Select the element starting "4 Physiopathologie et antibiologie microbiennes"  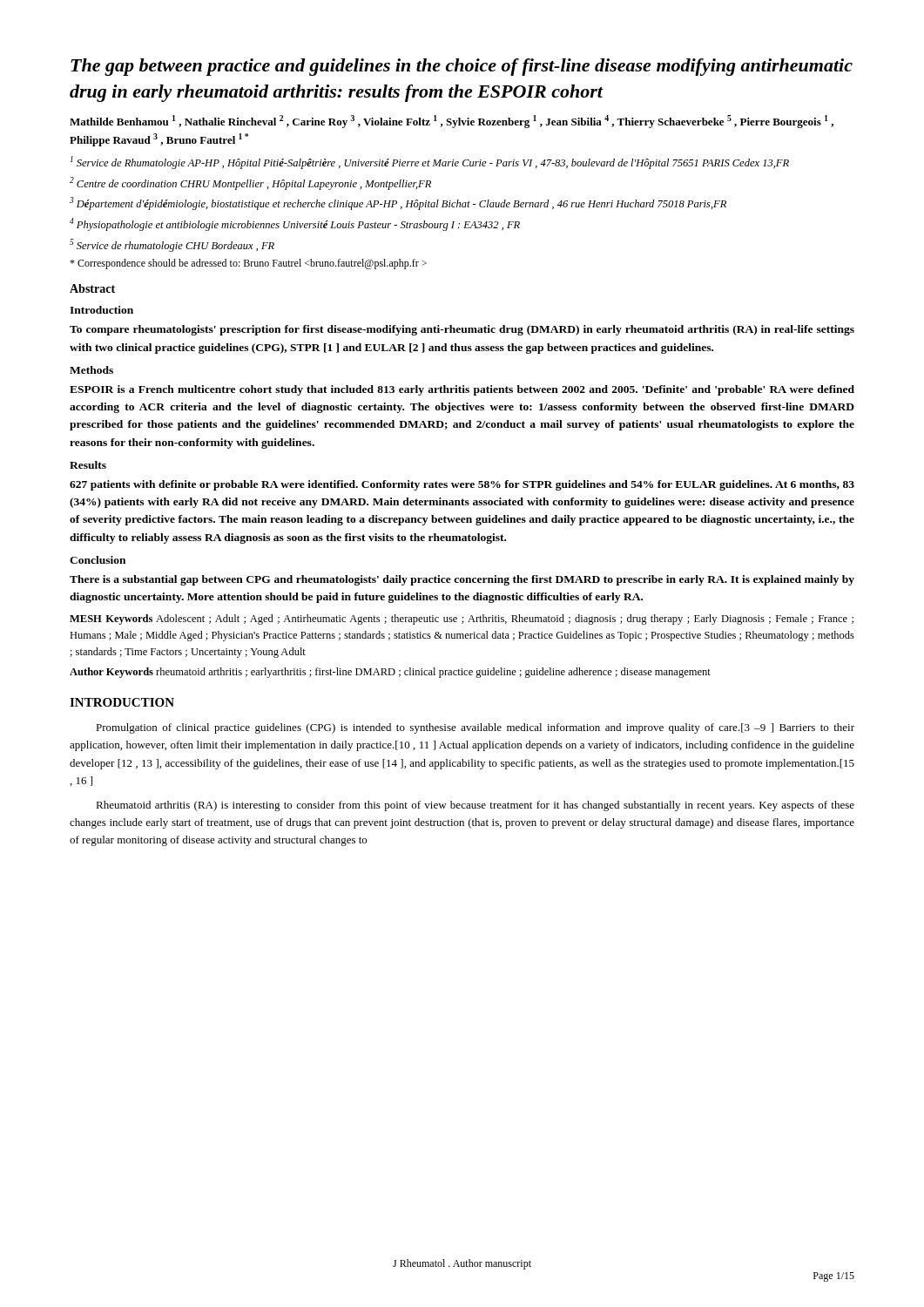295,224
